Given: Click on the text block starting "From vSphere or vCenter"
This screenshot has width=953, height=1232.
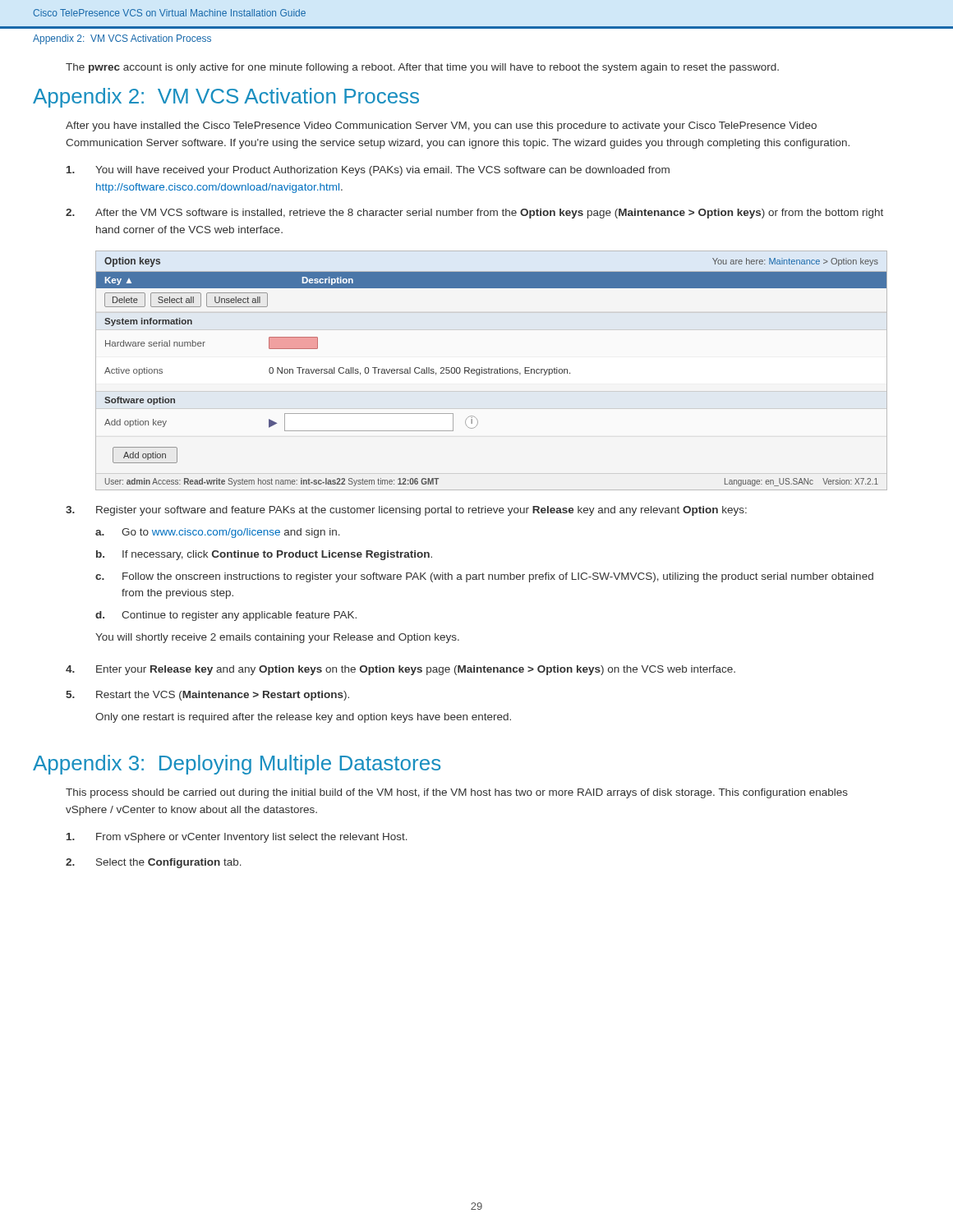Looking at the screenshot, I should coord(237,838).
